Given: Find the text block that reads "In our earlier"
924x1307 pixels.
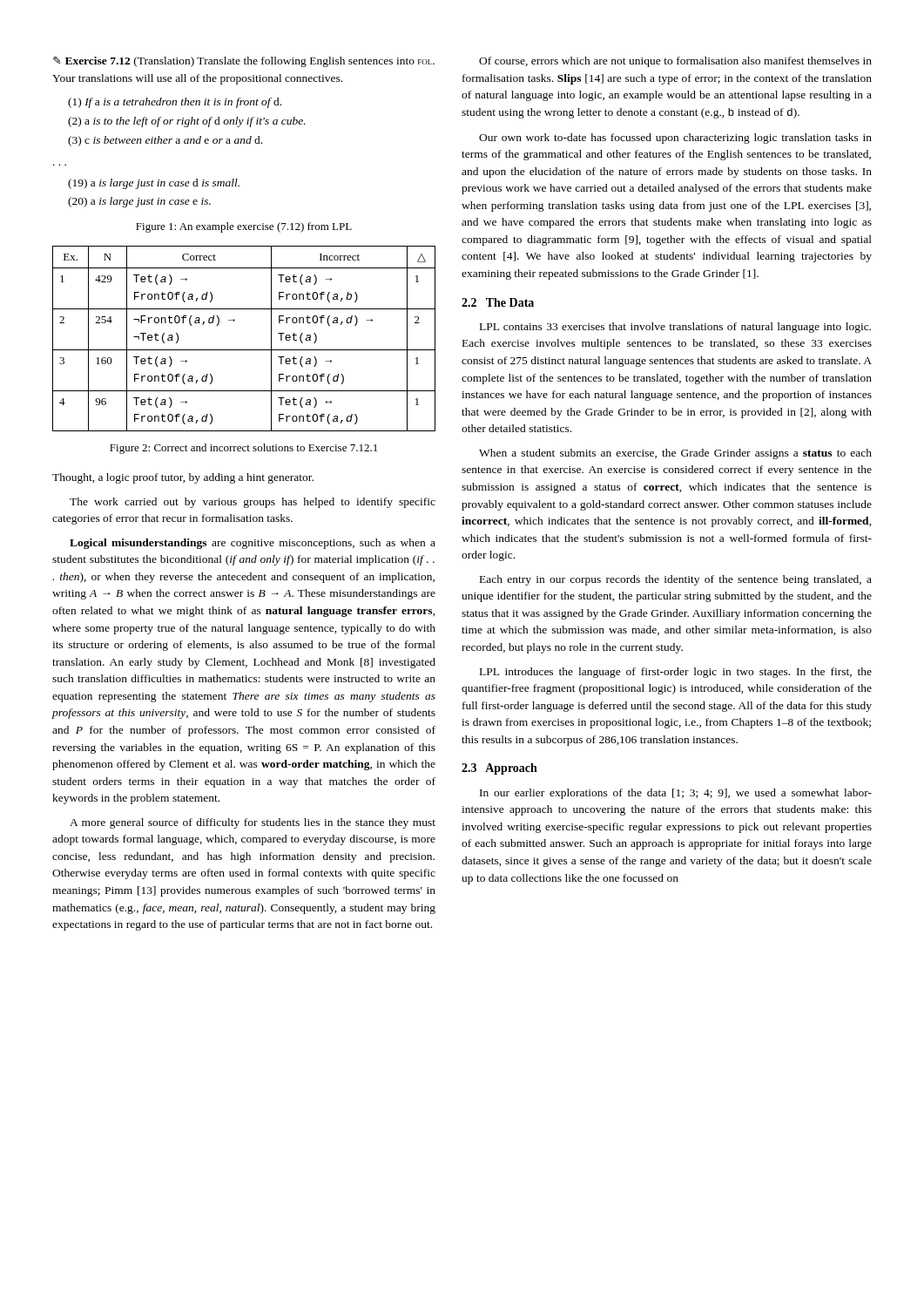Looking at the screenshot, I should 667,835.
